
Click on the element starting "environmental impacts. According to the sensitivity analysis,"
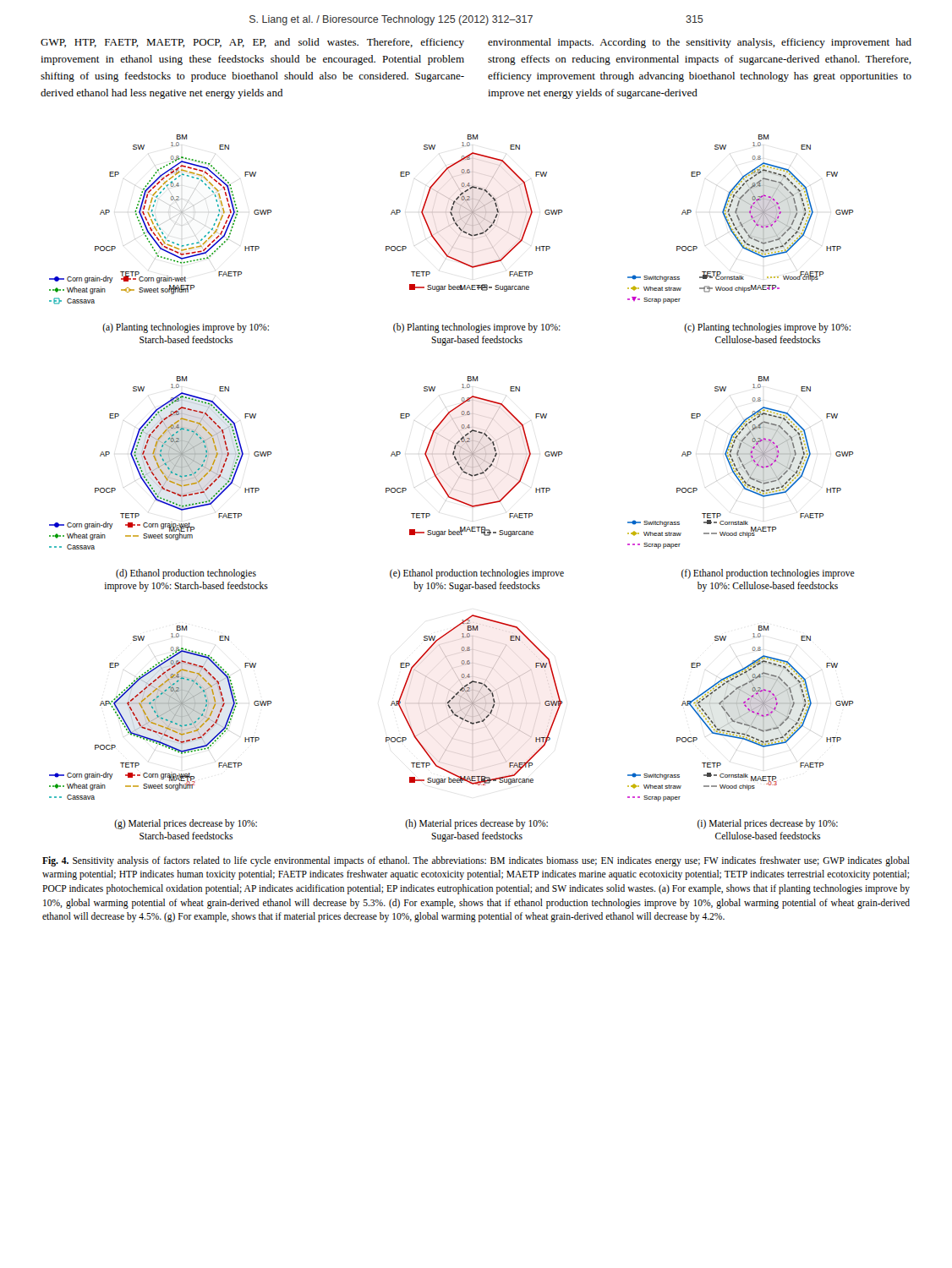point(700,67)
